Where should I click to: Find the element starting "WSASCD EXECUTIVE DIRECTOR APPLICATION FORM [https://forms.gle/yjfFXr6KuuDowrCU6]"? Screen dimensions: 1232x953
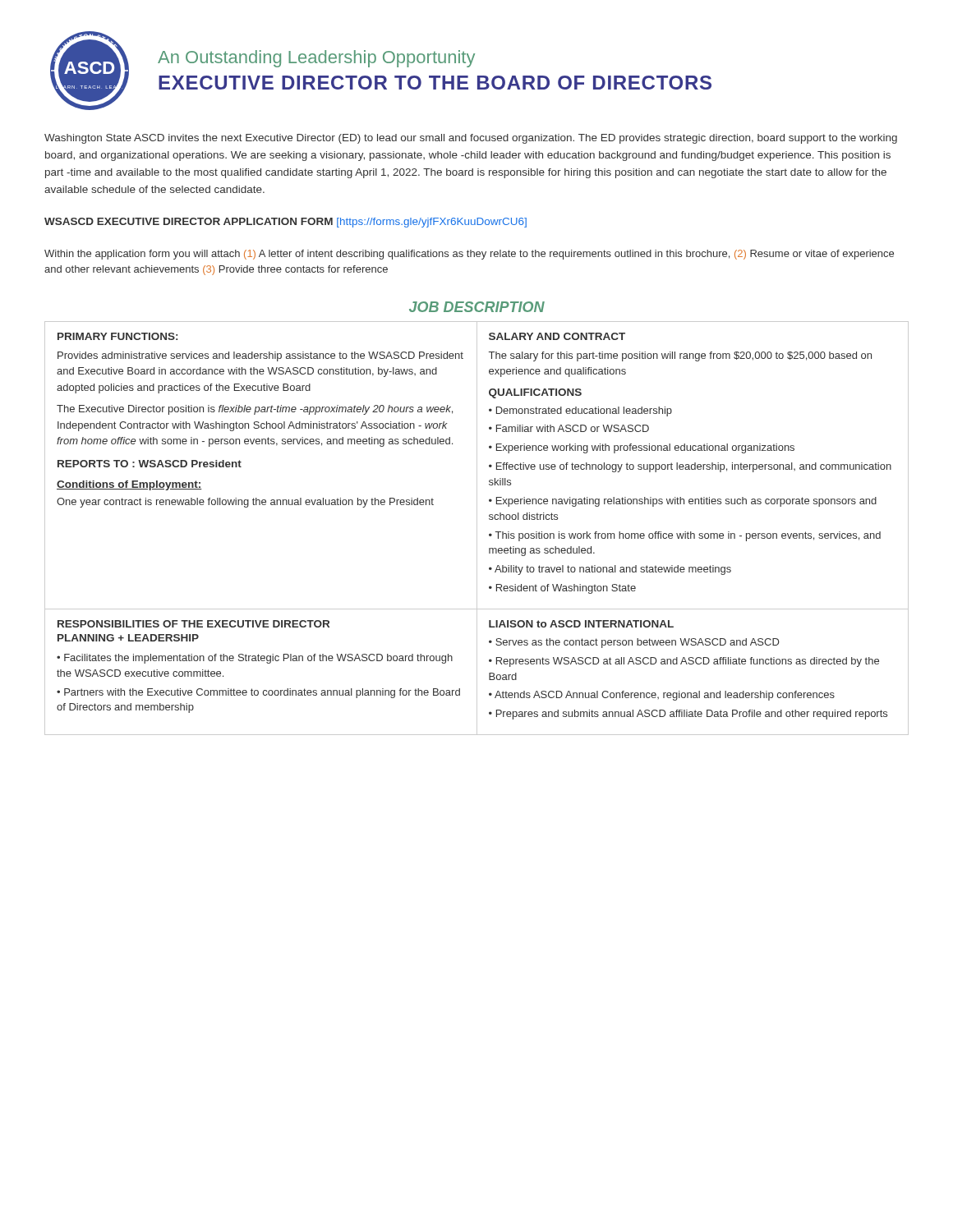click(286, 221)
